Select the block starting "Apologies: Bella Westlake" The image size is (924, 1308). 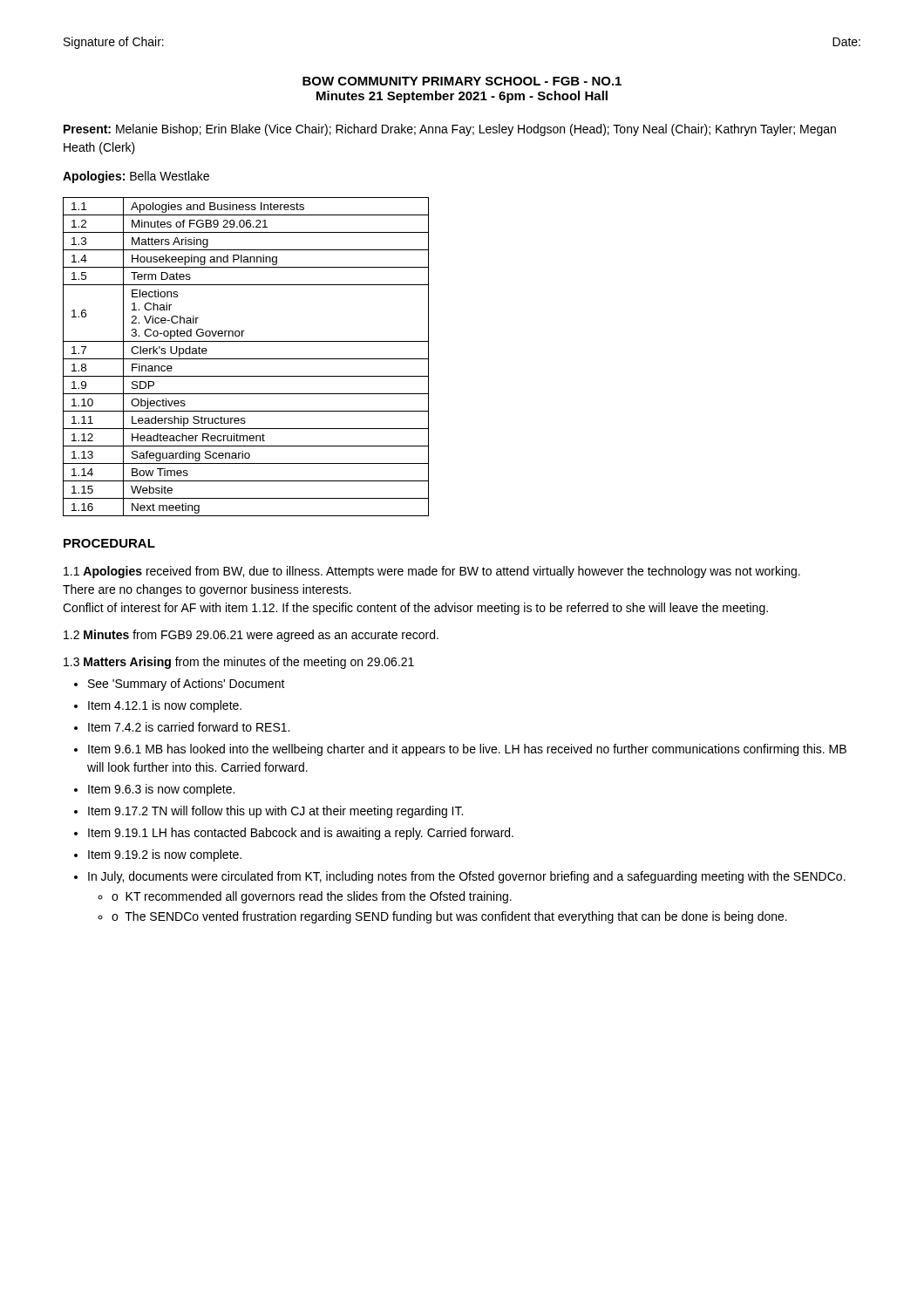coord(136,176)
